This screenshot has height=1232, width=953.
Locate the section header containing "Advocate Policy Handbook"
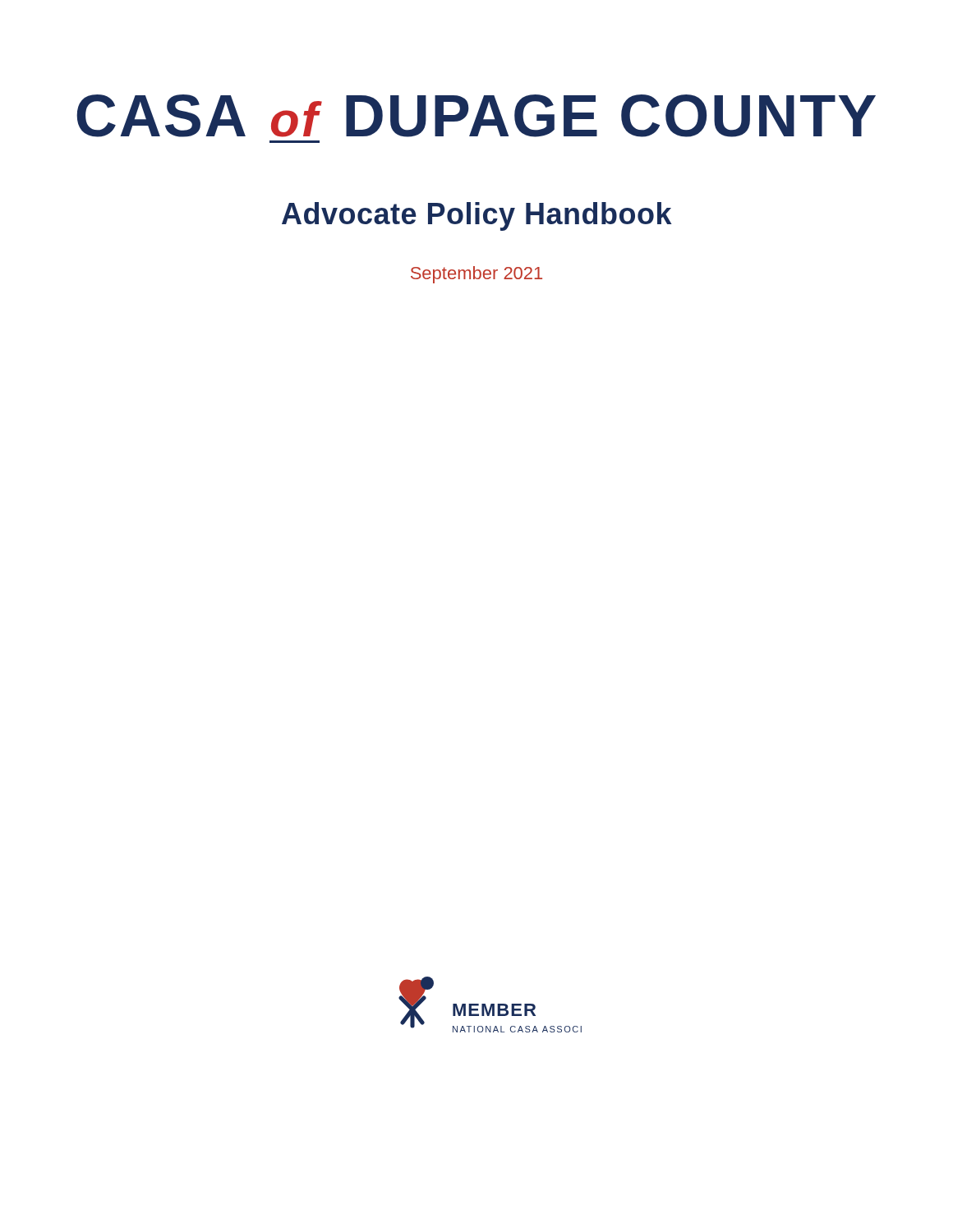pos(476,214)
